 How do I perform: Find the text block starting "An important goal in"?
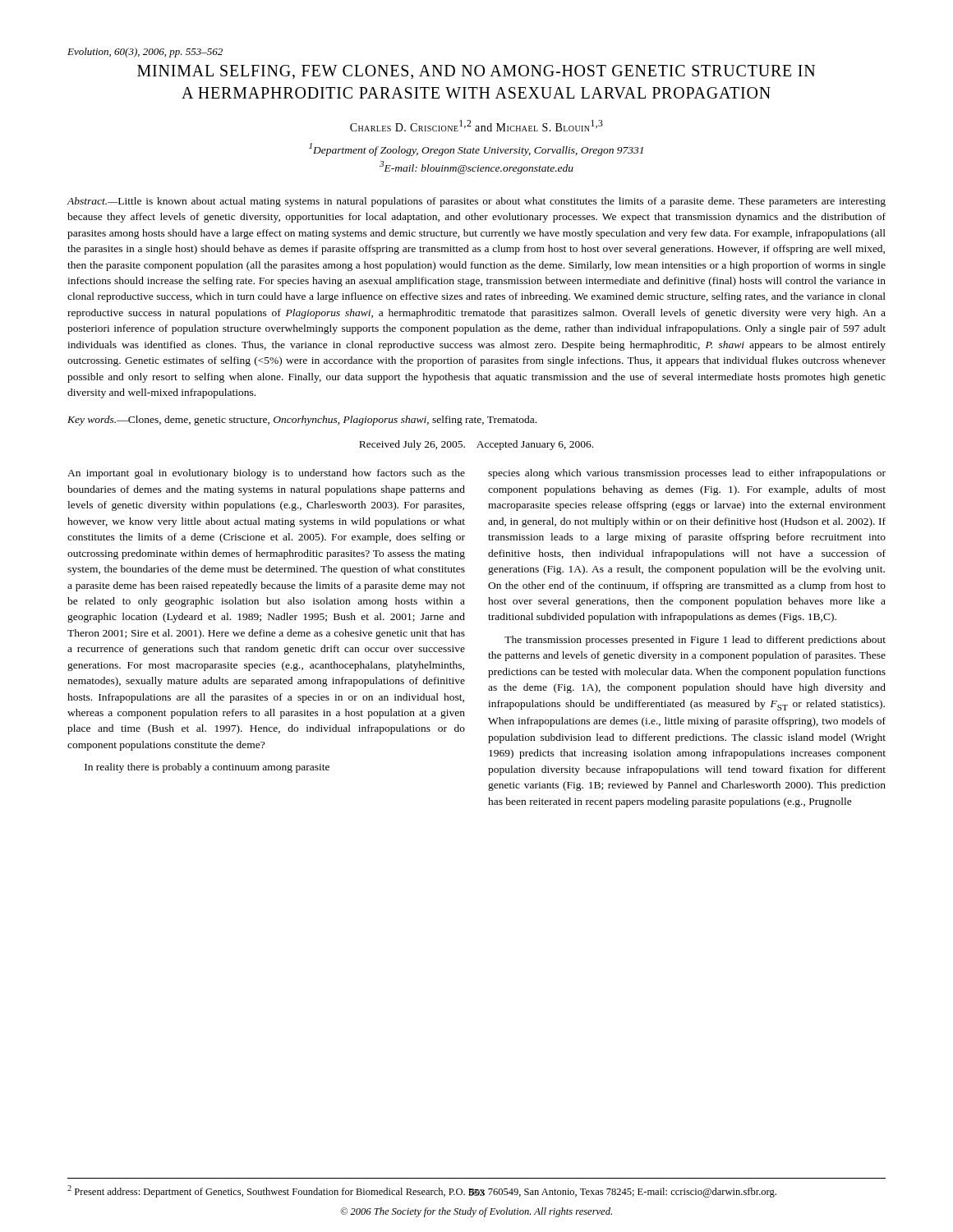[266, 620]
